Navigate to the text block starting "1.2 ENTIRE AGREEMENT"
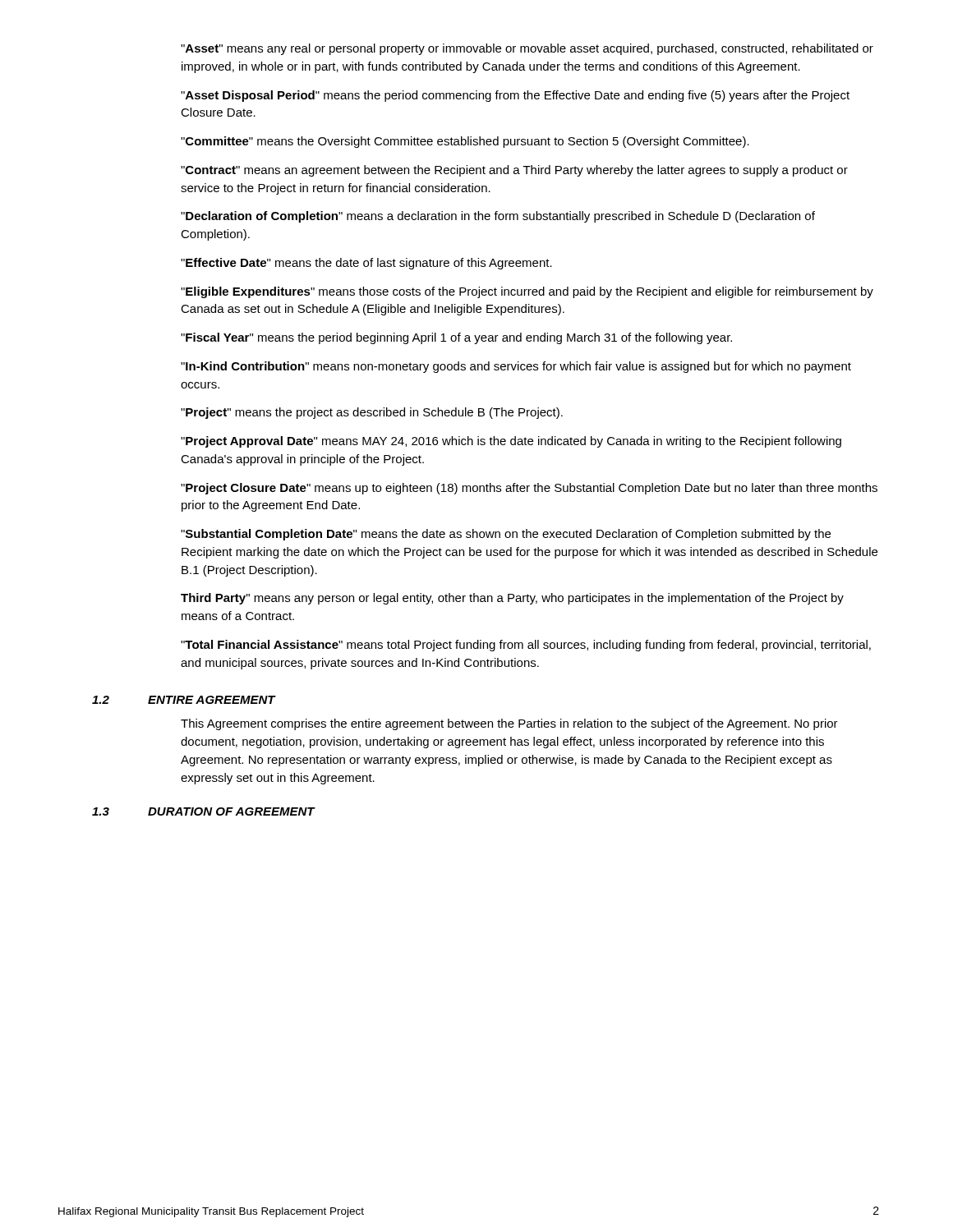953x1232 pixels. click(183, 700)
